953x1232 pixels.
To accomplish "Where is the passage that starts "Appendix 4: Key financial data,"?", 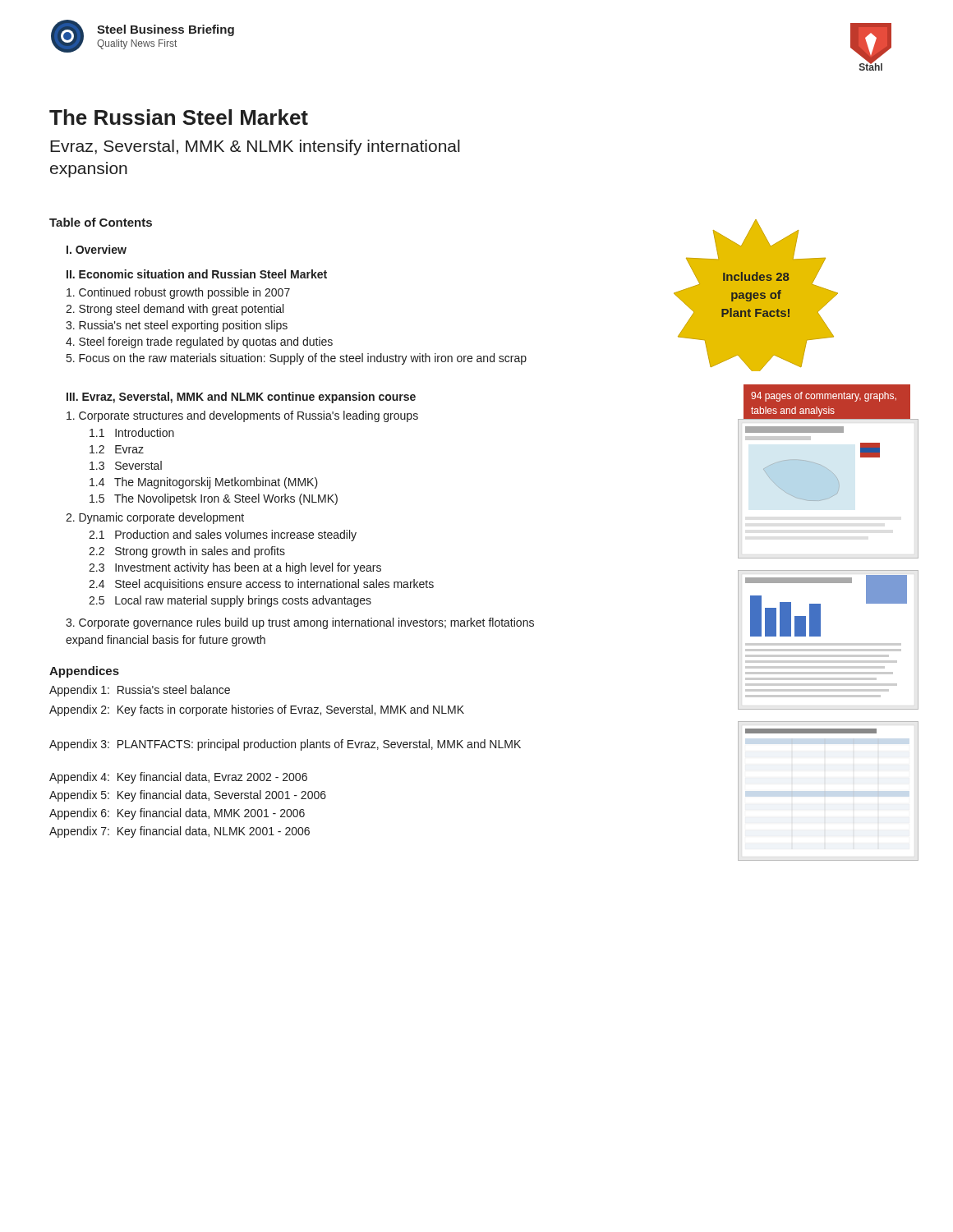I will tap(178, 777).
